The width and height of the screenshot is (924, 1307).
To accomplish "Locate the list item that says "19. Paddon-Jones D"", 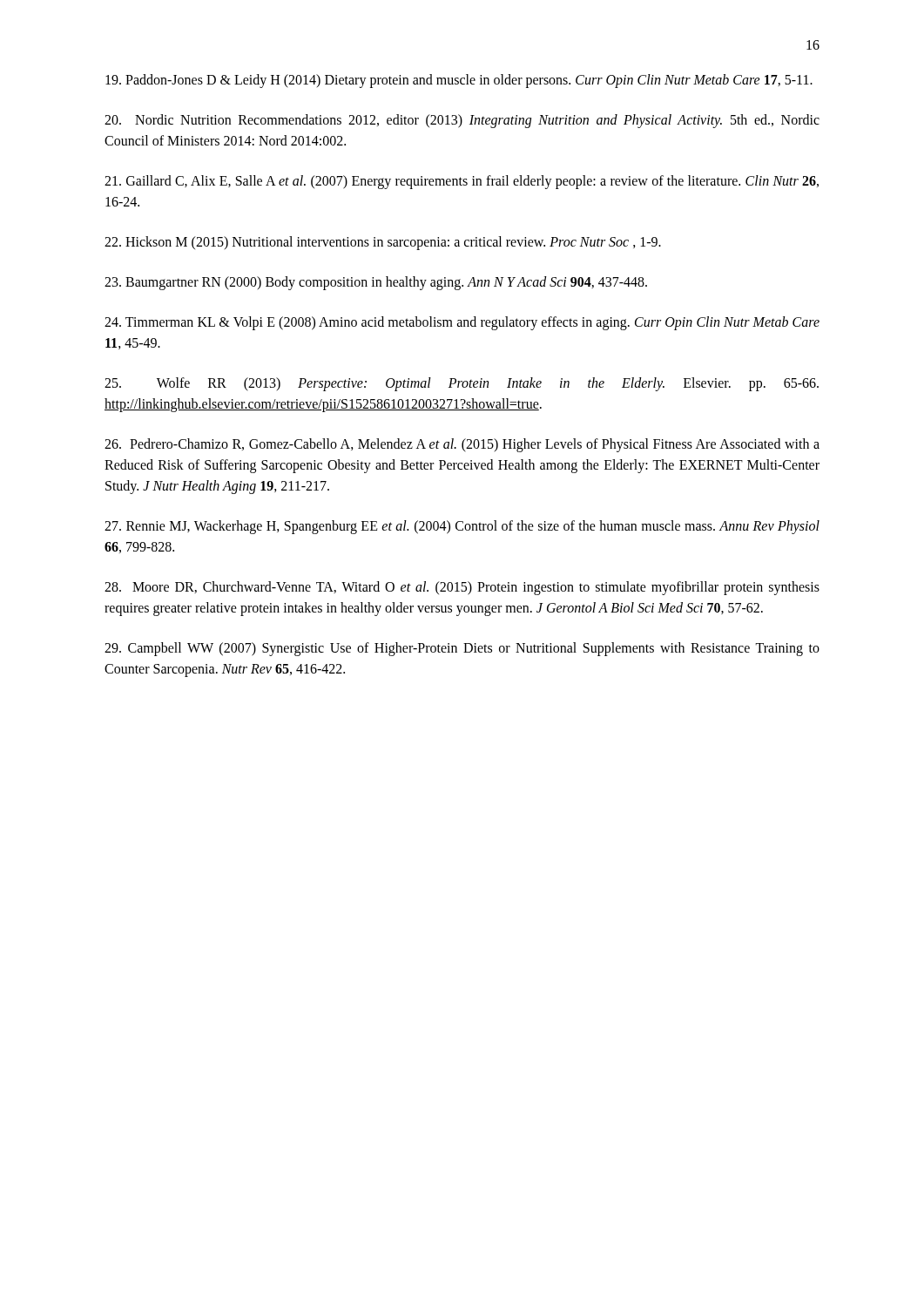I will [459, 80].
